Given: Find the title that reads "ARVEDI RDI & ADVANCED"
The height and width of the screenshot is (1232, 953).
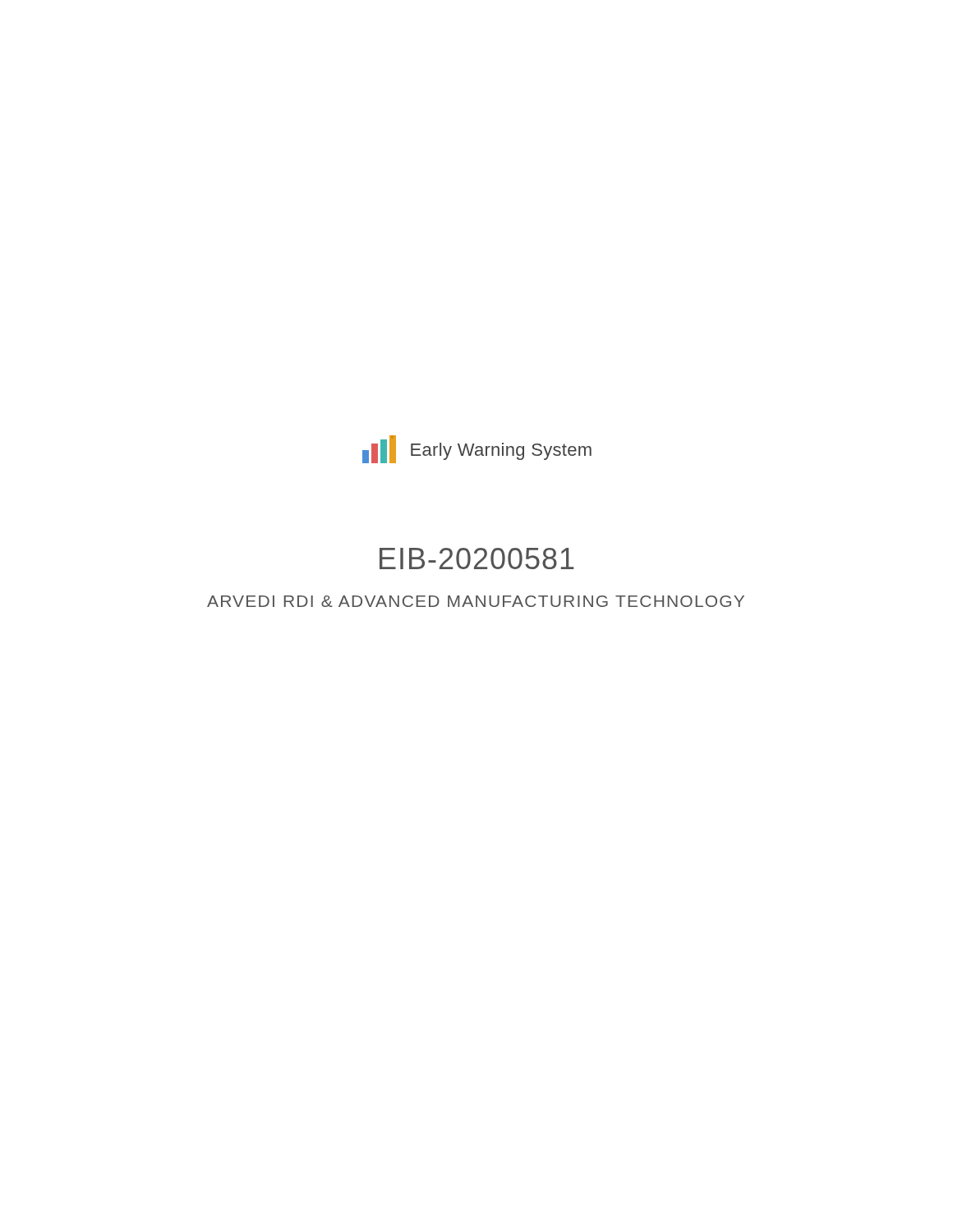Looking at the screenshot, I should 476,601.
